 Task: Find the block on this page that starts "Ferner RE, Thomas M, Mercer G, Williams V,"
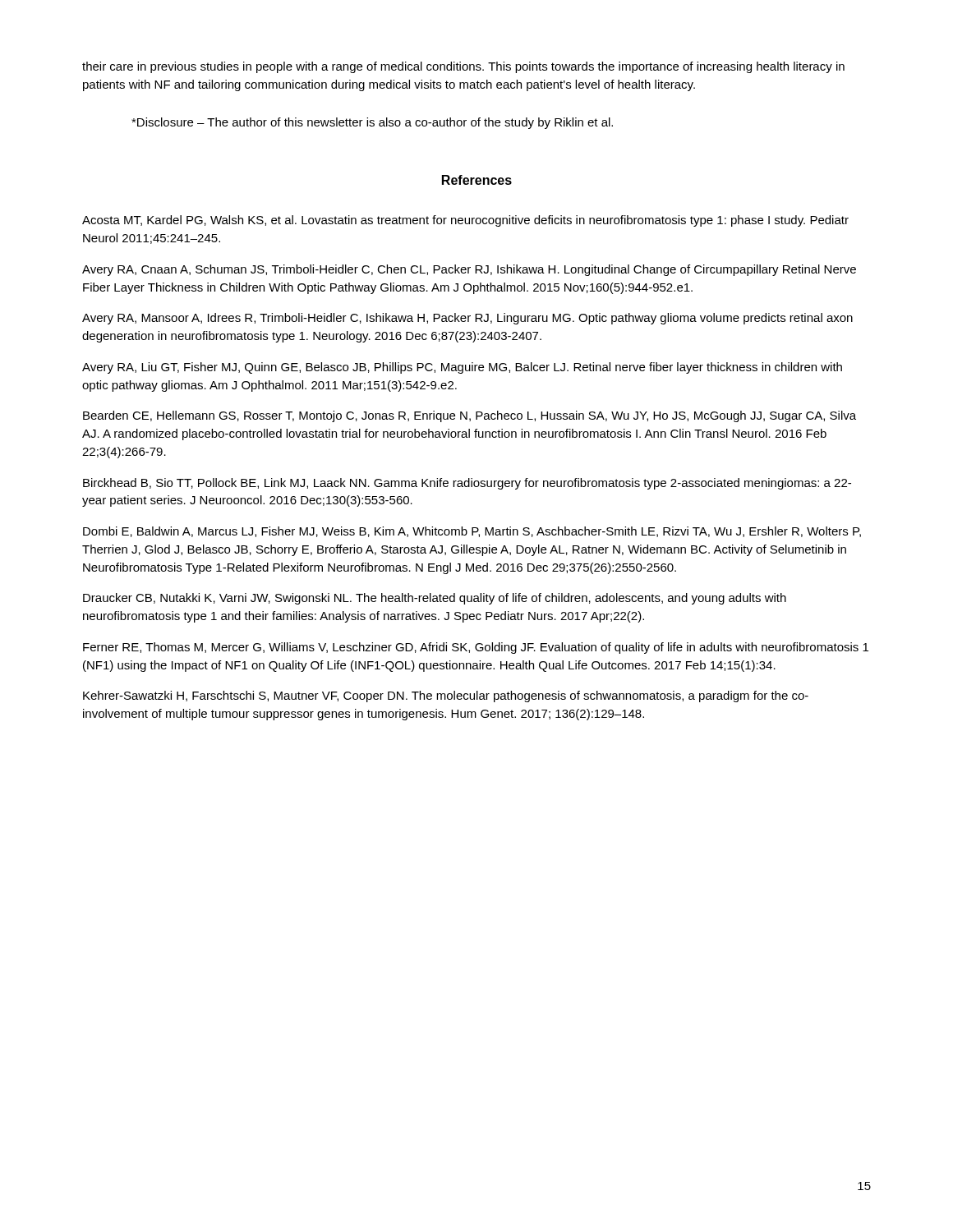tap(476, 656)
